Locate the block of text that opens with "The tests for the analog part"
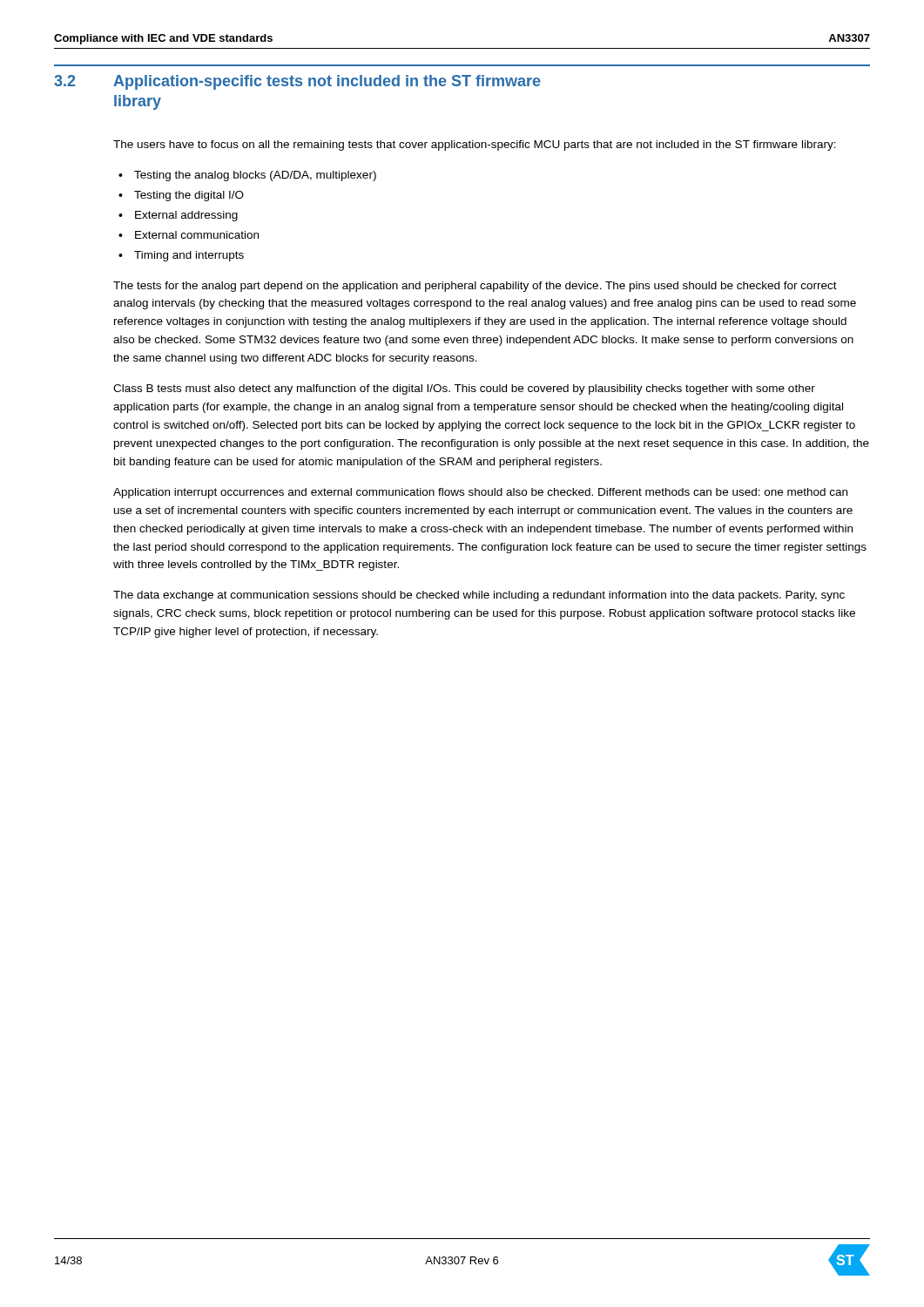This screenshot has width=924, height=1307. (485, 321)
